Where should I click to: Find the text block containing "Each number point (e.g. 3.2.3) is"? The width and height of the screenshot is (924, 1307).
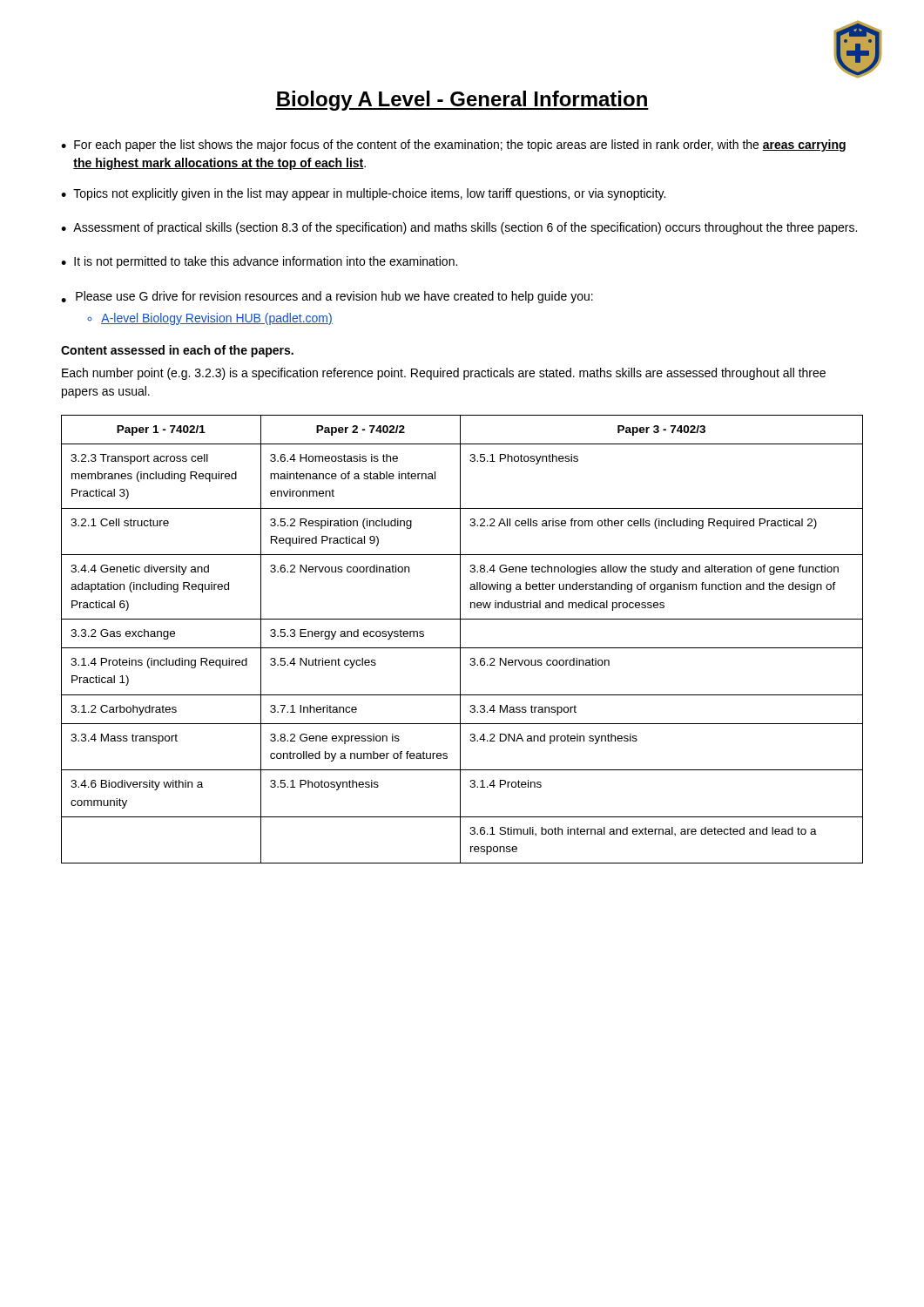444,382
